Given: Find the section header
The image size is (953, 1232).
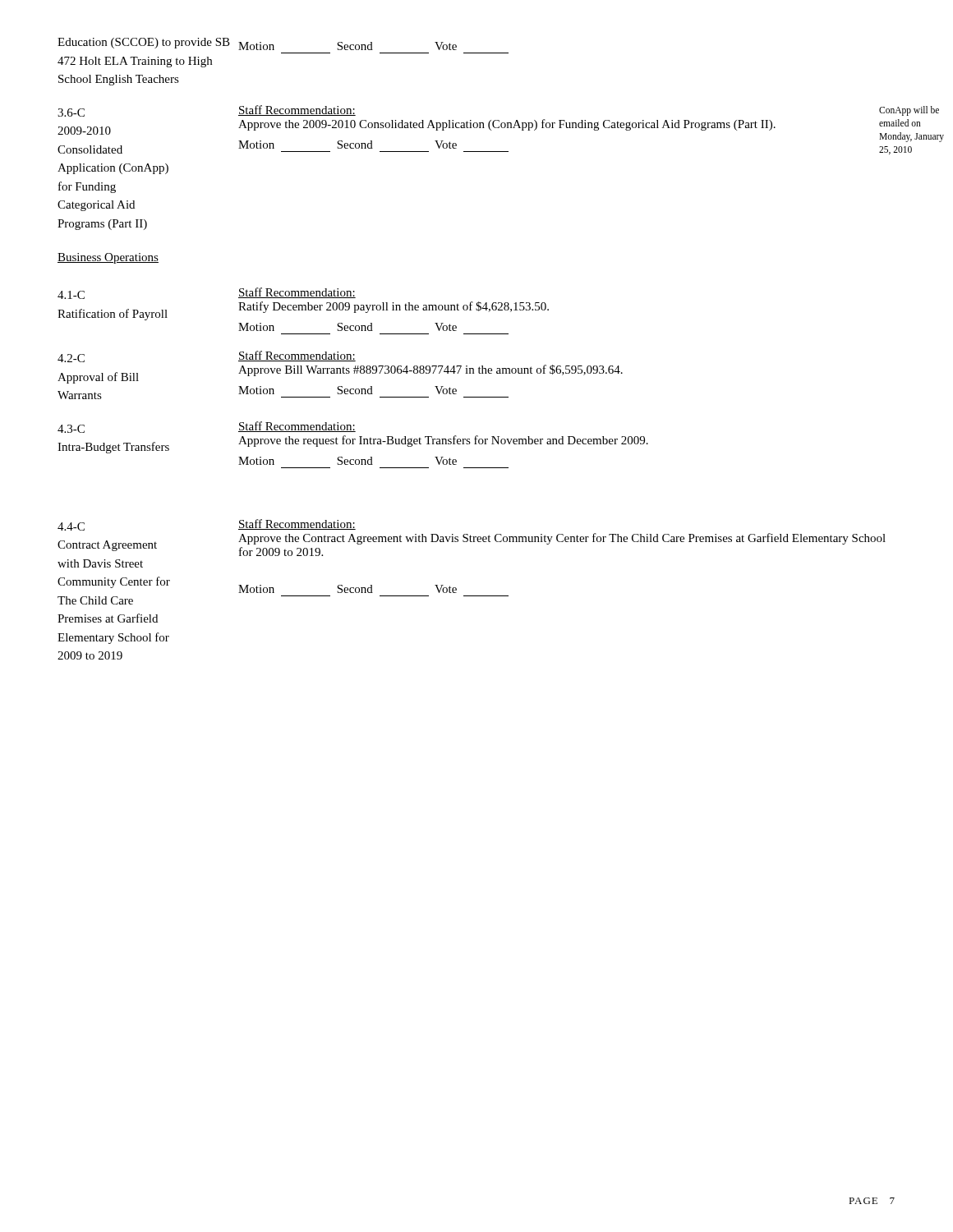Looking at the screenshot, I should tap(108, 257).
